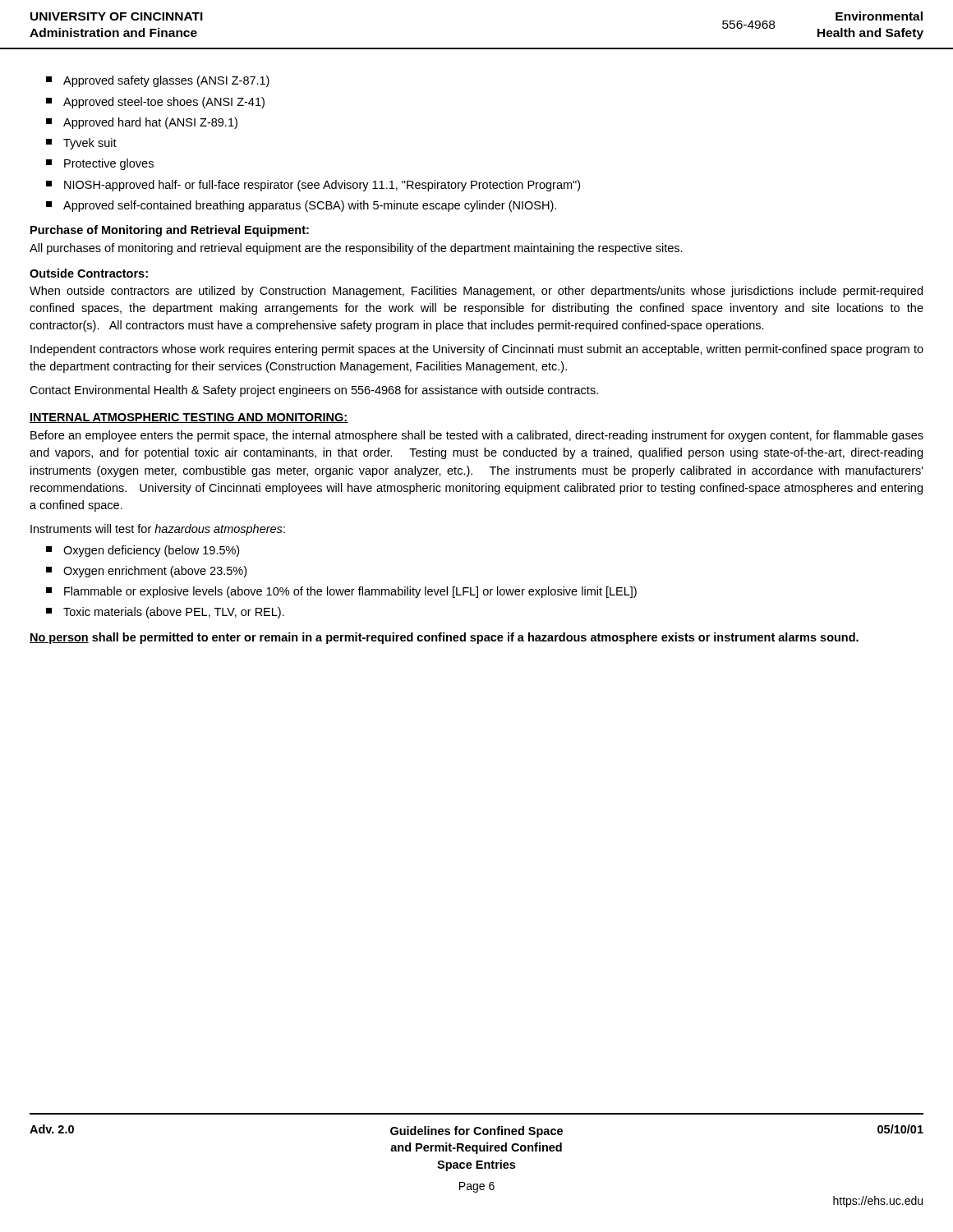Click on the element starting "Contact Environmental Health & Safety project"
The height and width of the screenshot is (1232, 953).
(x=314, y=390)
